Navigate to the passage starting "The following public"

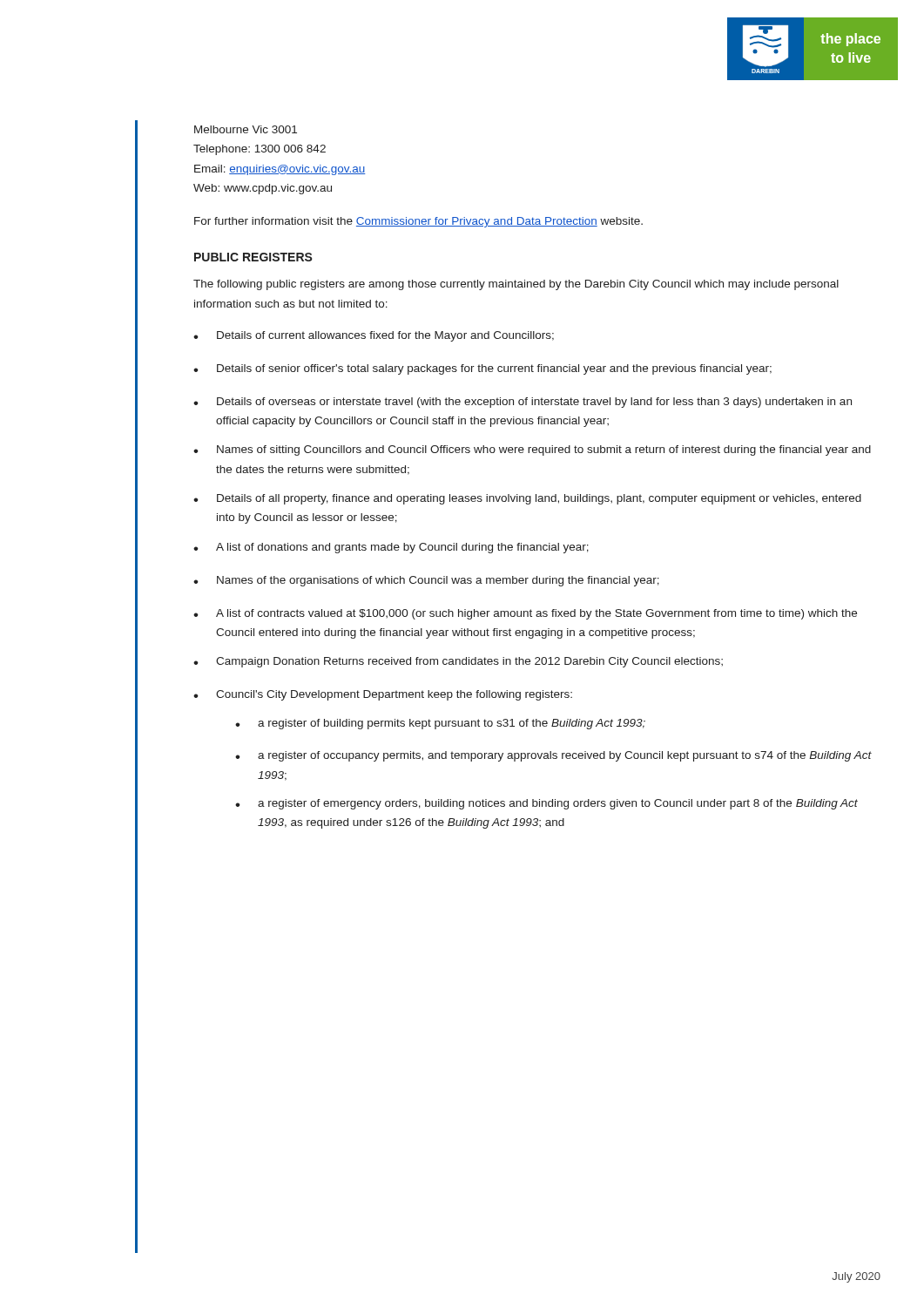click(516, 294)
